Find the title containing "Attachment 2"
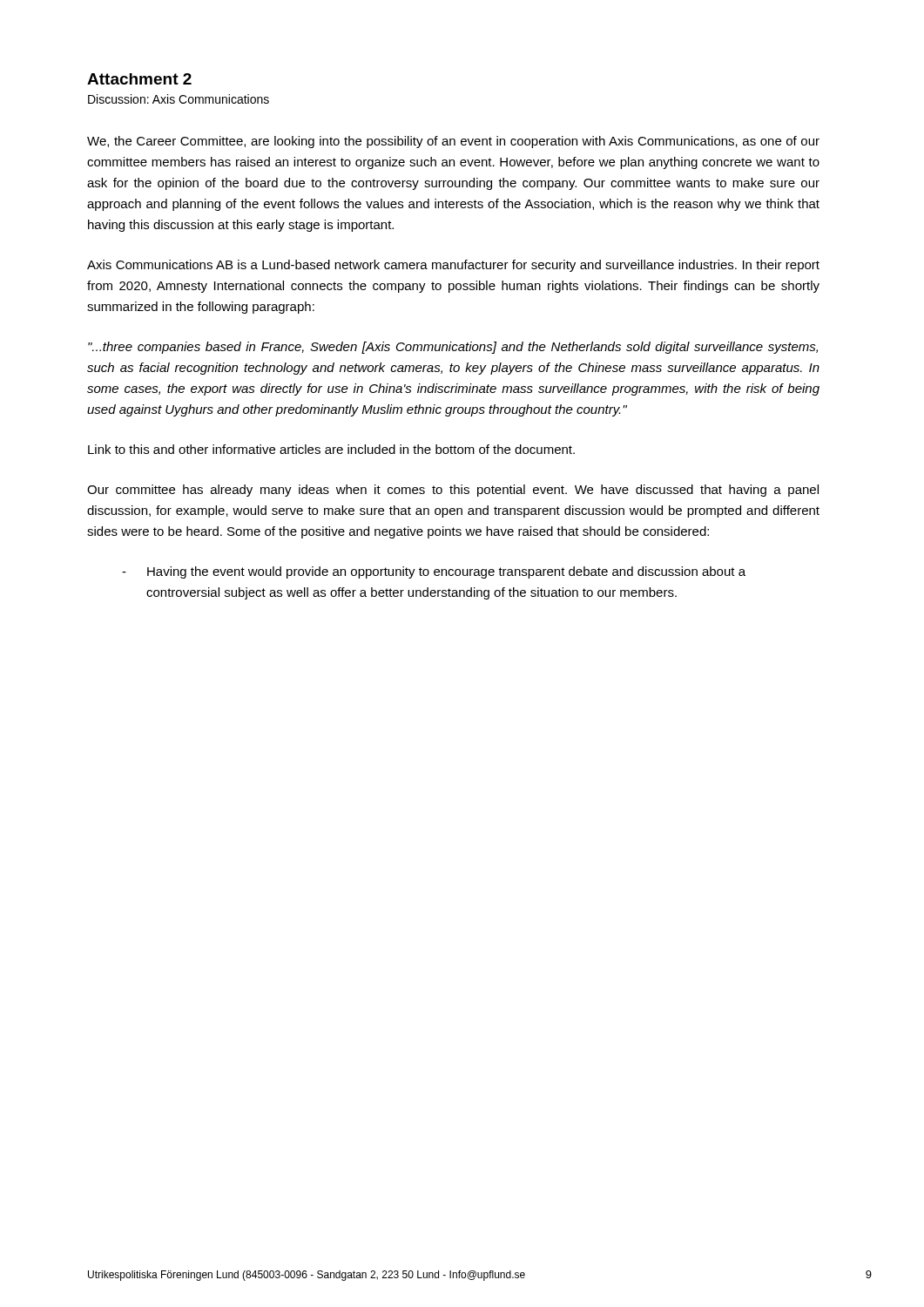 click(140, 79)
